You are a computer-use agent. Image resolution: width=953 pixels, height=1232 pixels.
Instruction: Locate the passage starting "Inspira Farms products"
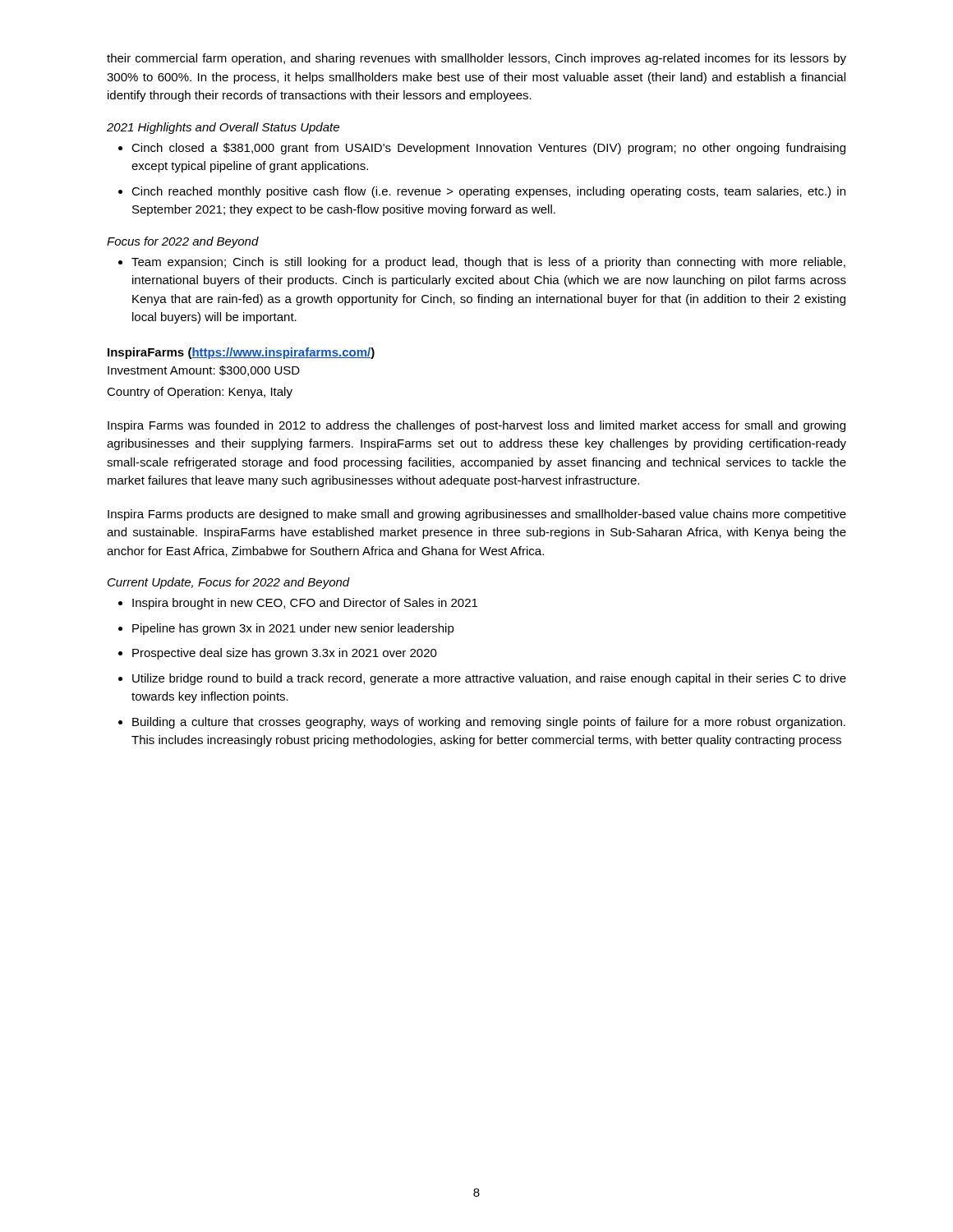click(476, 532)
